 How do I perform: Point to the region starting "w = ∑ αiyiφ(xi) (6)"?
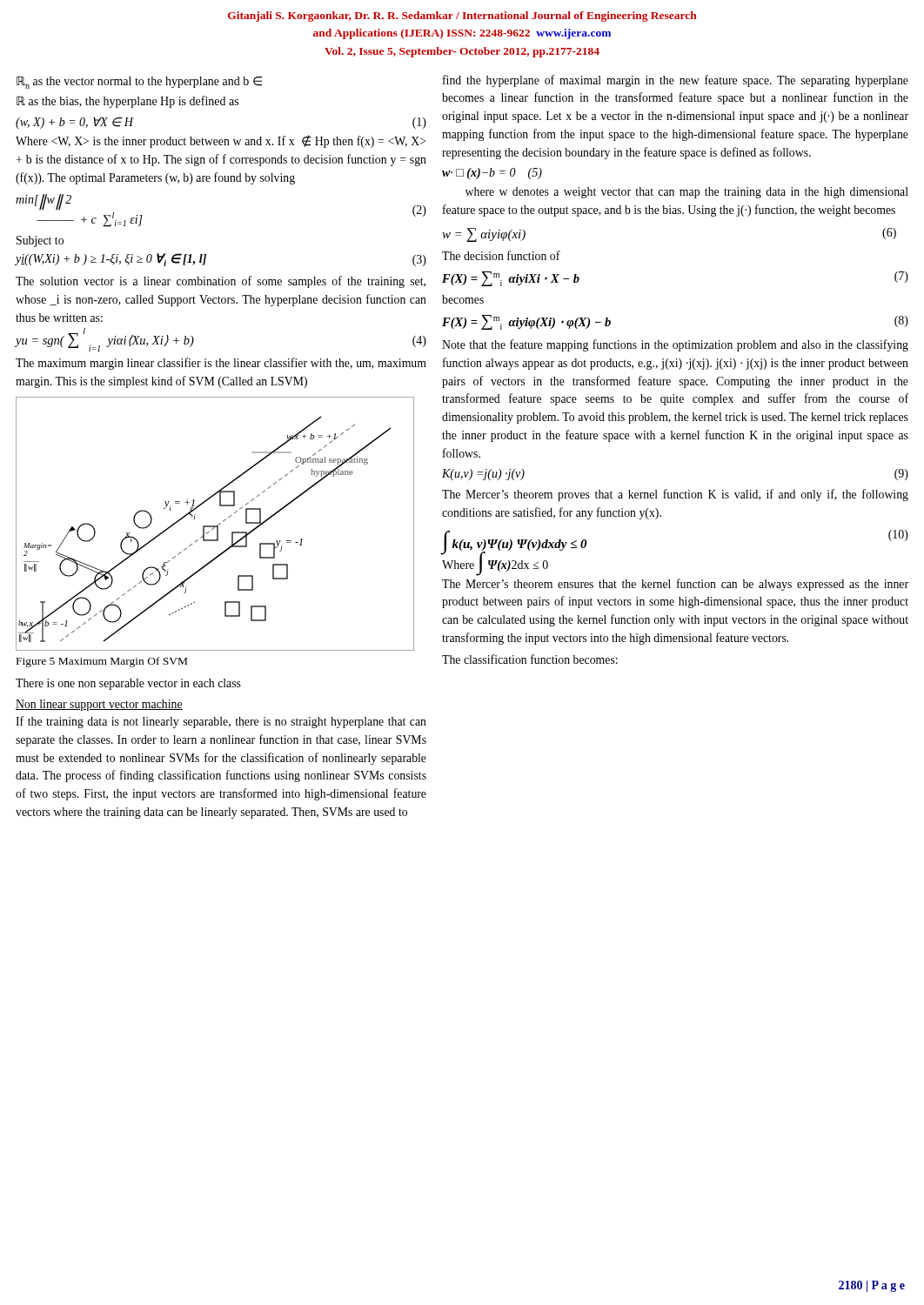point(482,234)
